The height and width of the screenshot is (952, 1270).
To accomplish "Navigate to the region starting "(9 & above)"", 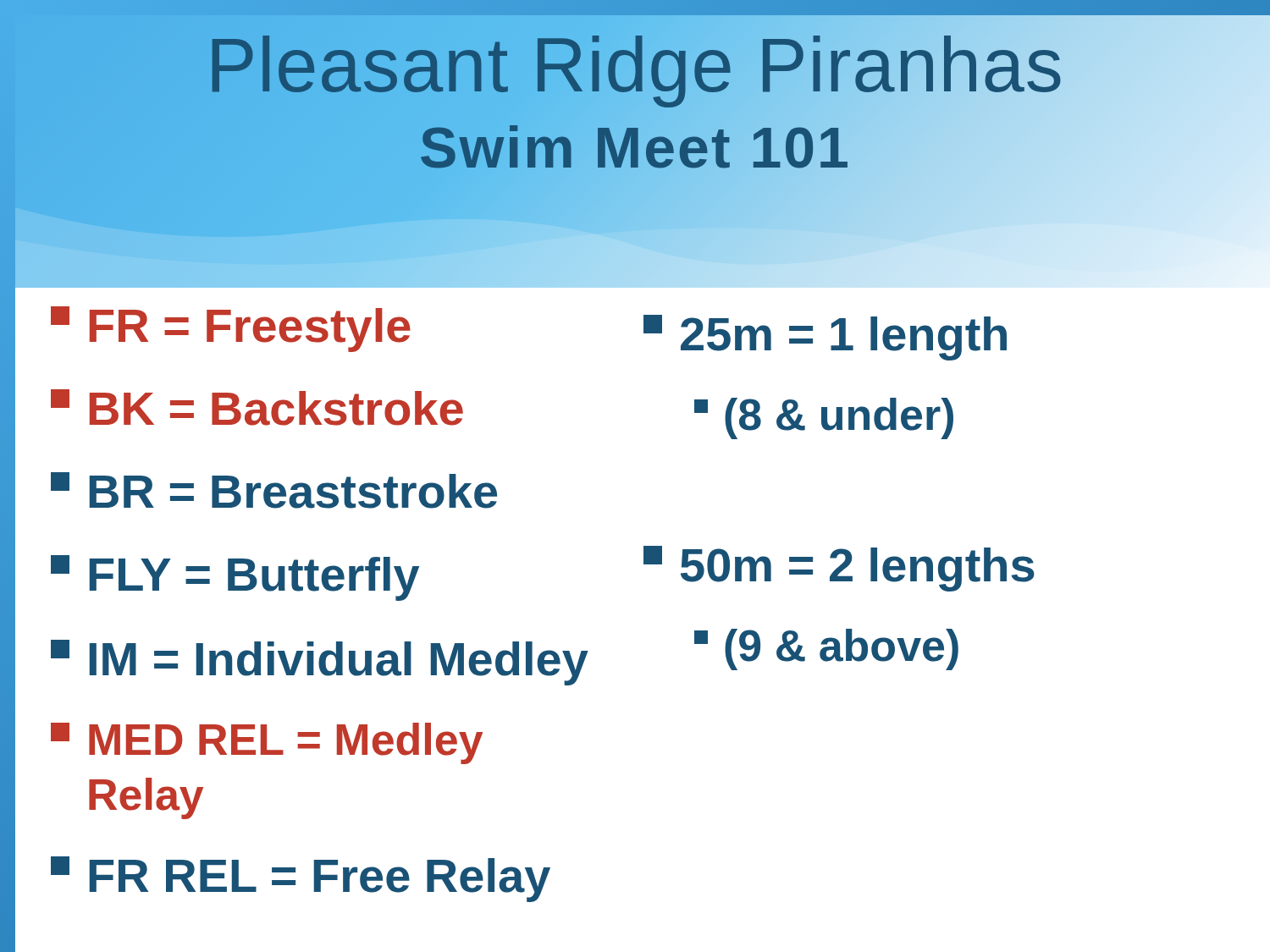I will [827, 646].
